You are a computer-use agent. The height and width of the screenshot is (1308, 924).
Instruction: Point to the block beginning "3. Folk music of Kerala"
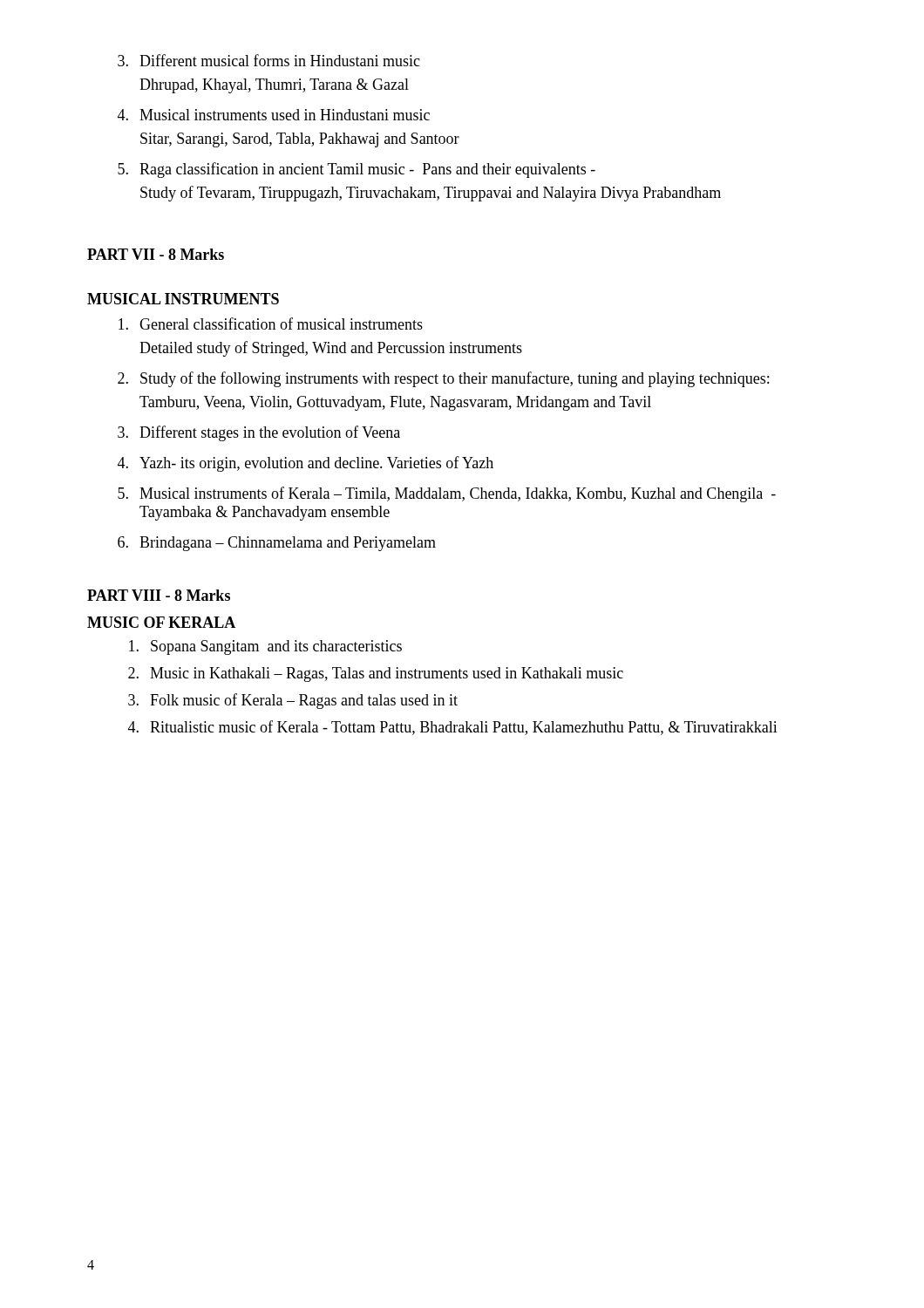pyautogui.click(x=462, y=701)
